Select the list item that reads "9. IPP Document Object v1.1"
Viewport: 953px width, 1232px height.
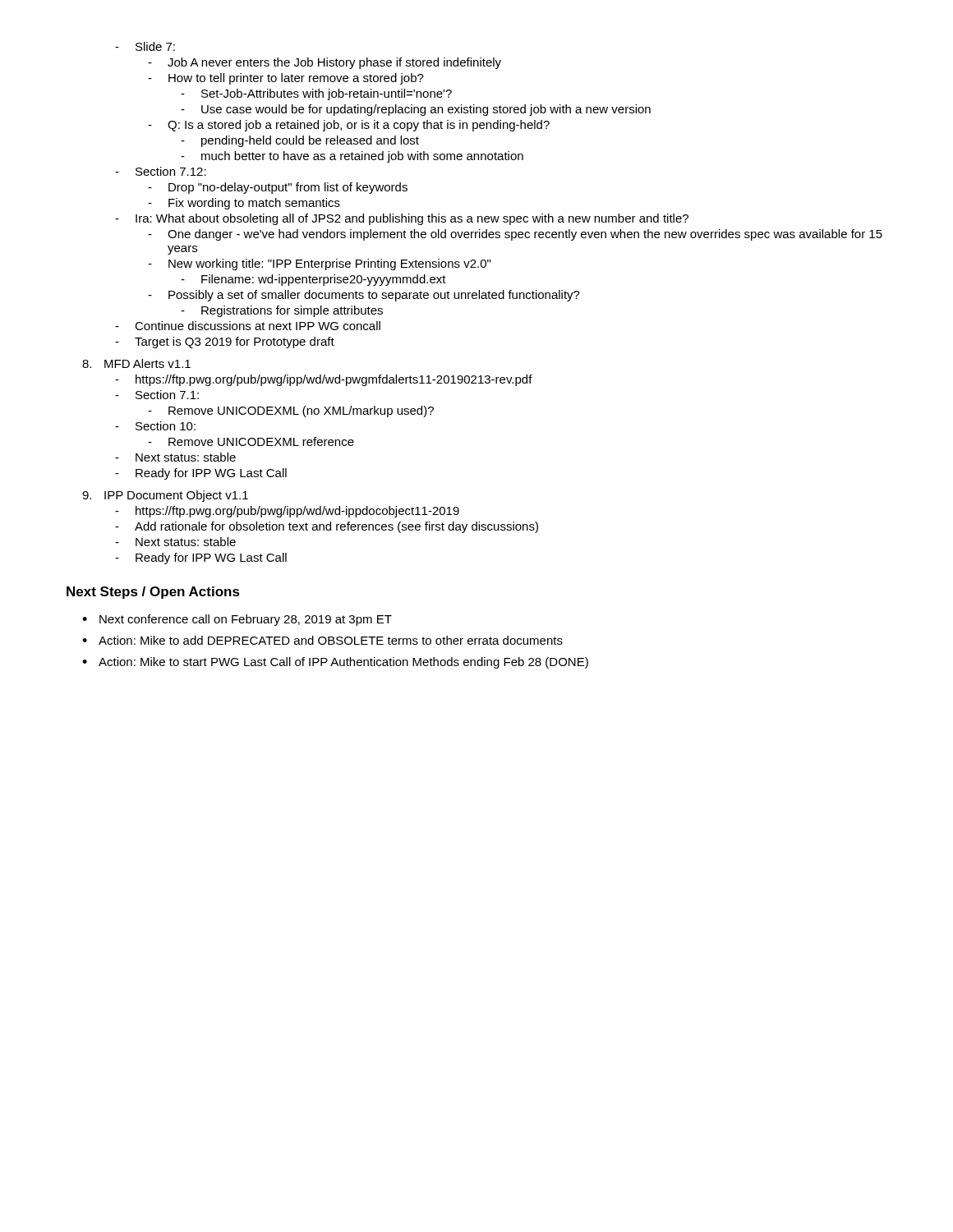click(x=165, y=496)
